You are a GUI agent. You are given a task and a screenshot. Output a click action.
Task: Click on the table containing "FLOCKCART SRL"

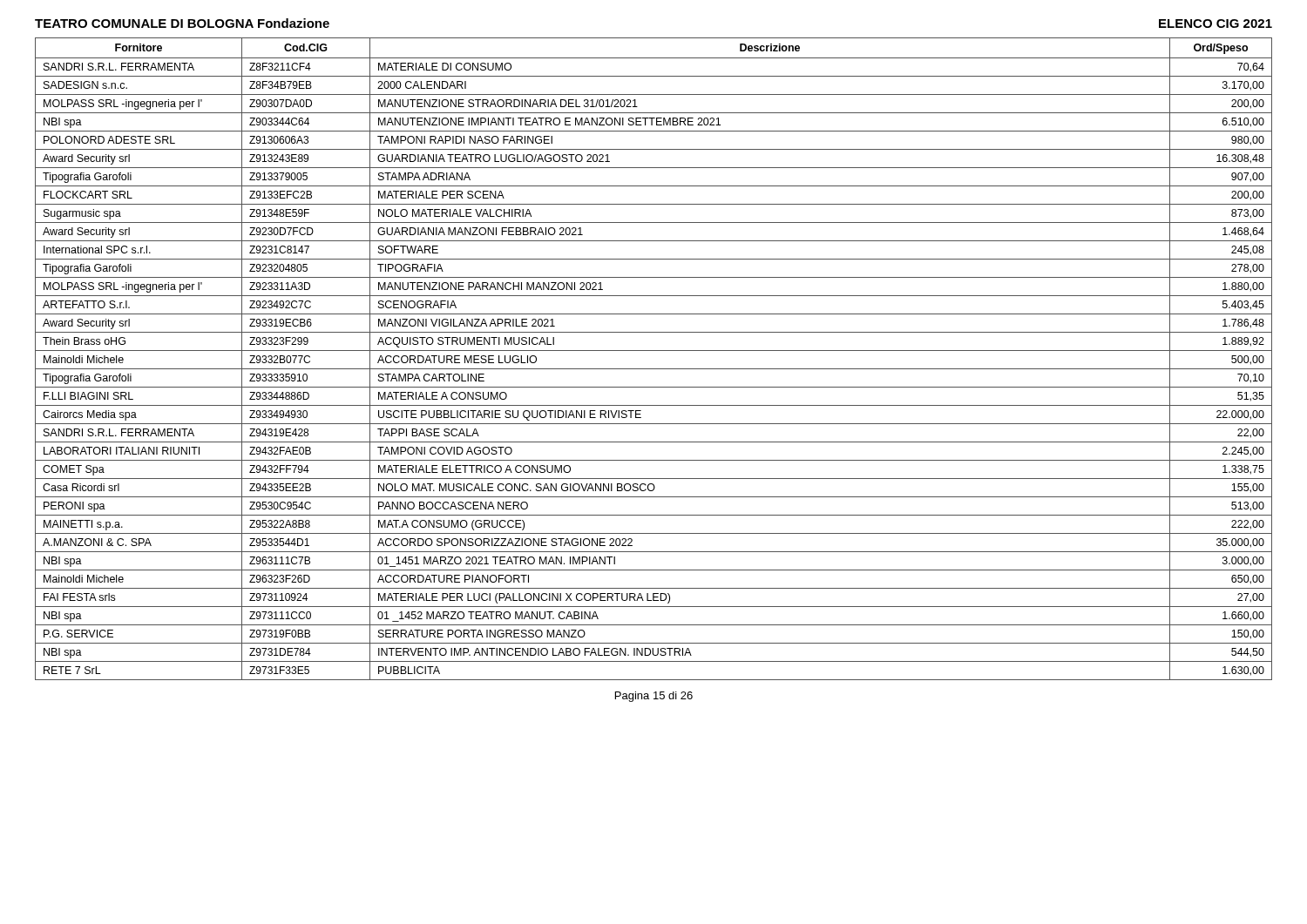coord(654,359)
